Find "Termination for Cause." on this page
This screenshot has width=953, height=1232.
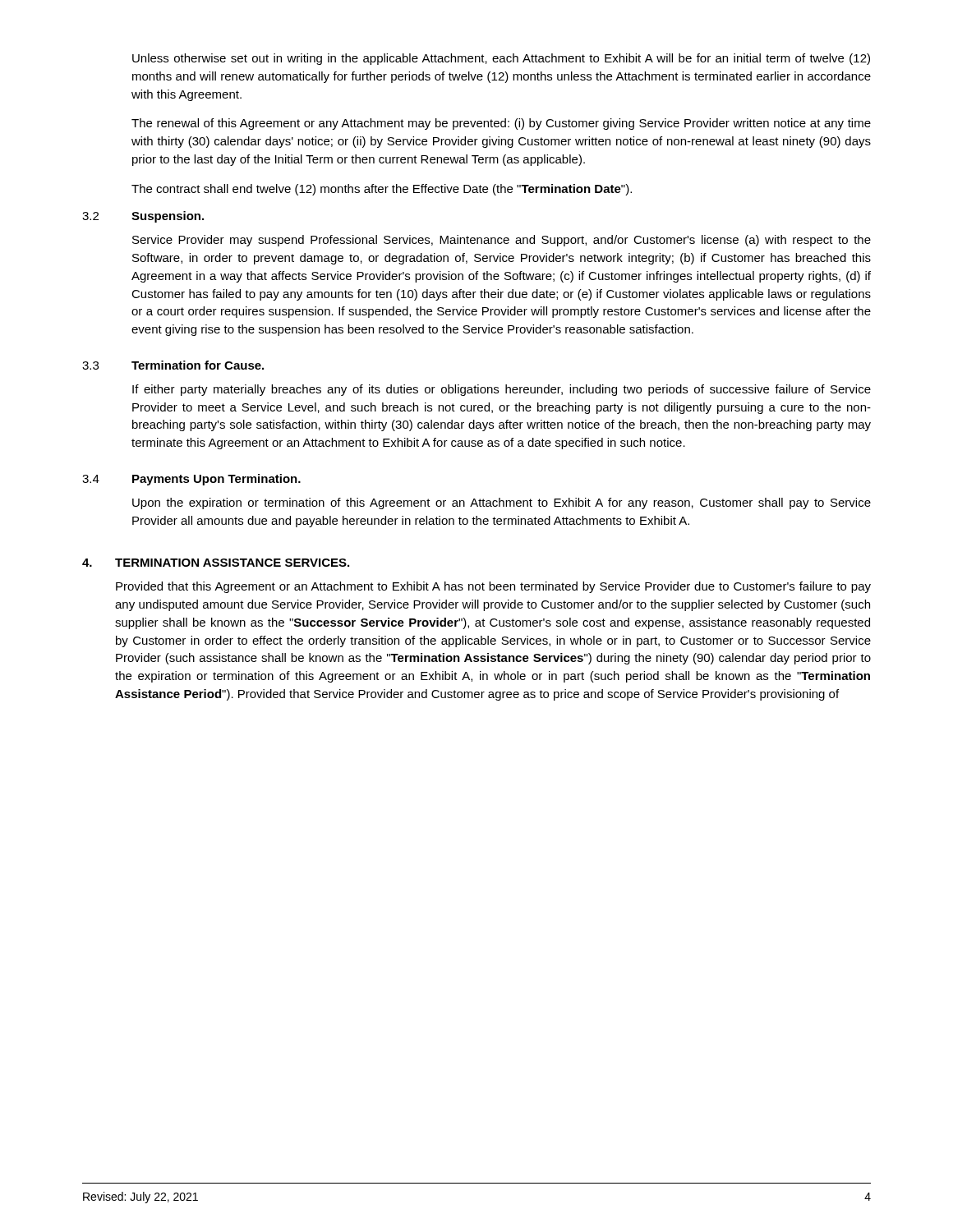click(198, 365)
